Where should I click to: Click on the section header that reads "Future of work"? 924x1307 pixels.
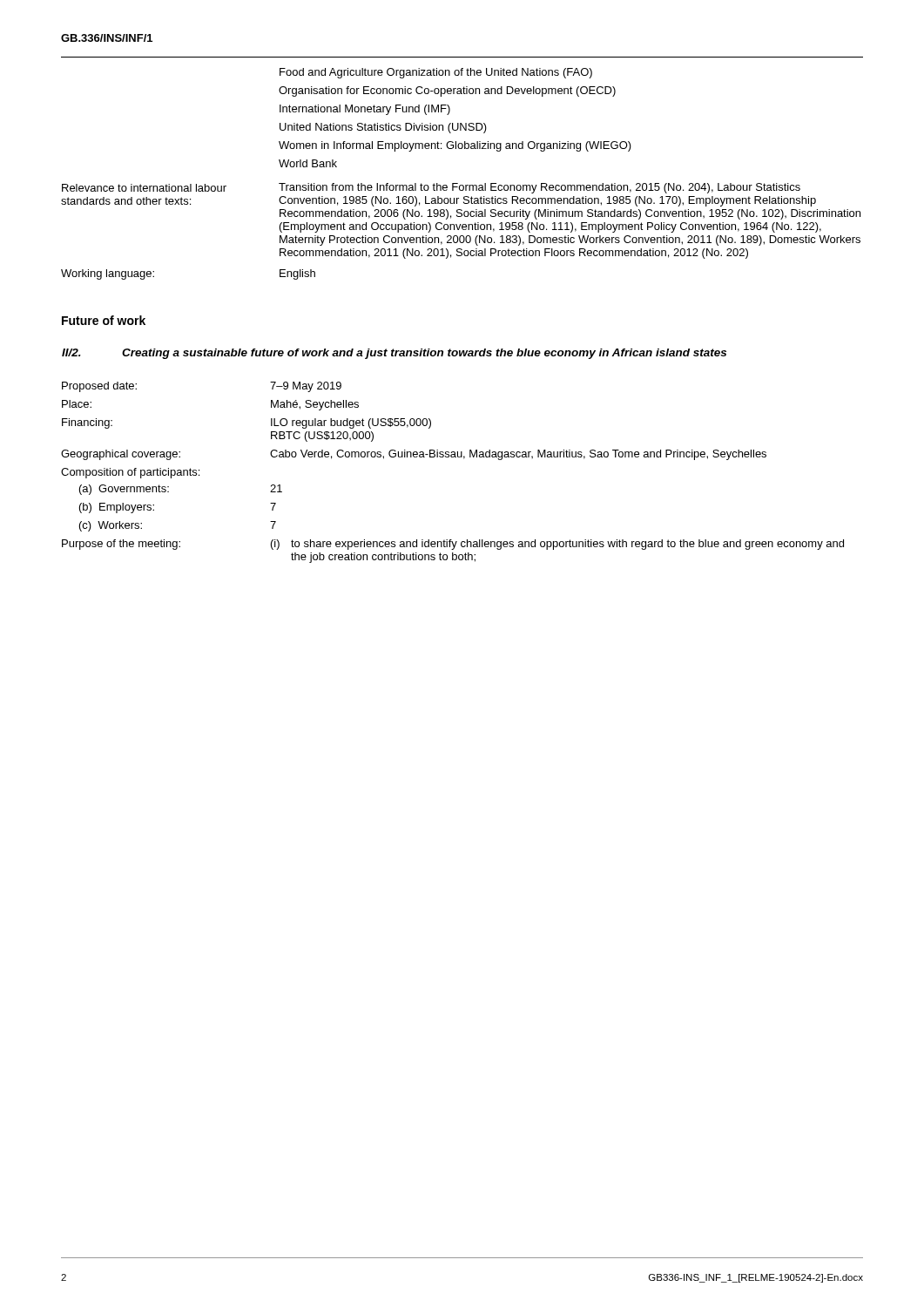click(x=103, y=321)
